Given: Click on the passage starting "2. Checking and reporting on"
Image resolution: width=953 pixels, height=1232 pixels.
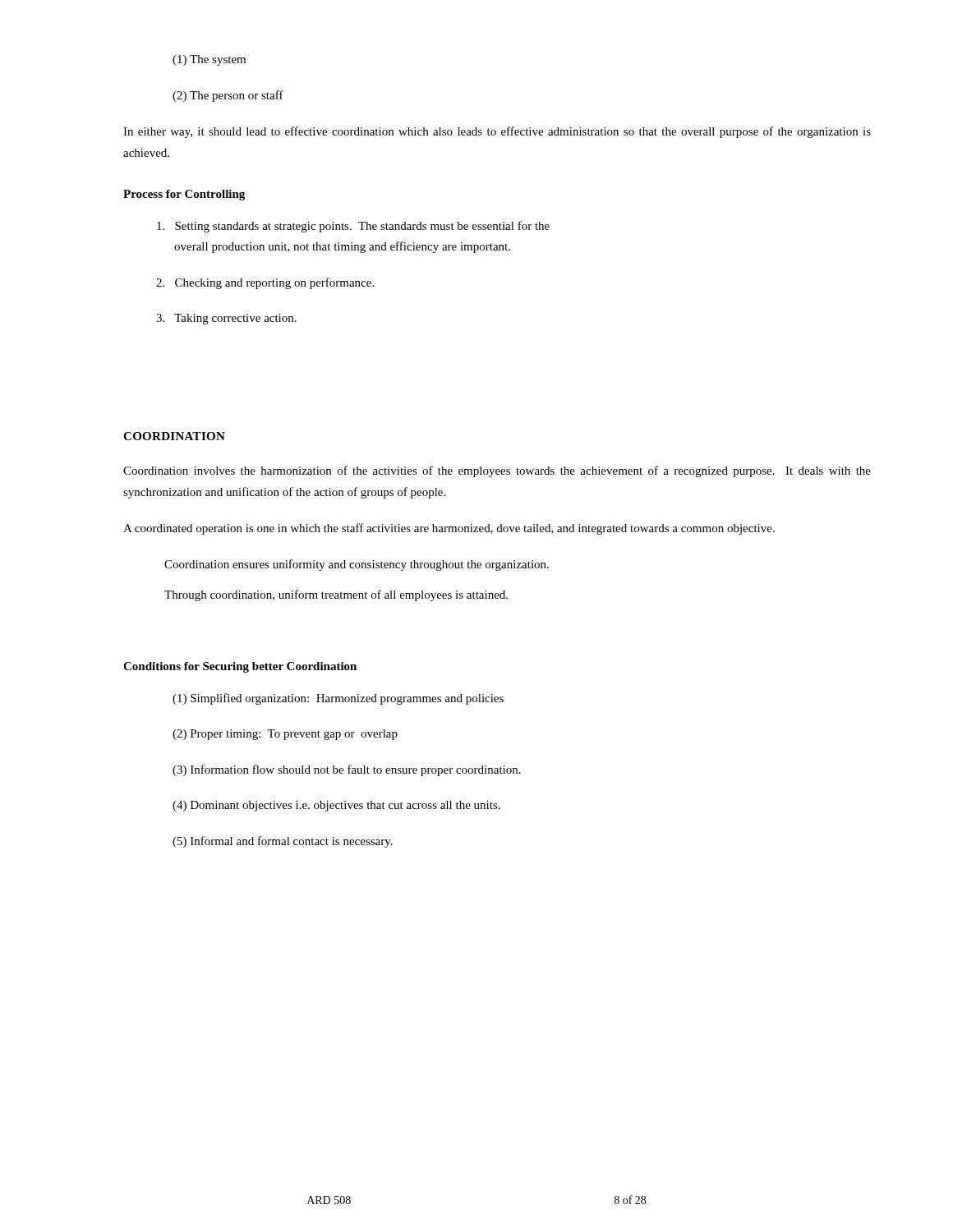Looking at the screenshot, I should click(265, 282).
